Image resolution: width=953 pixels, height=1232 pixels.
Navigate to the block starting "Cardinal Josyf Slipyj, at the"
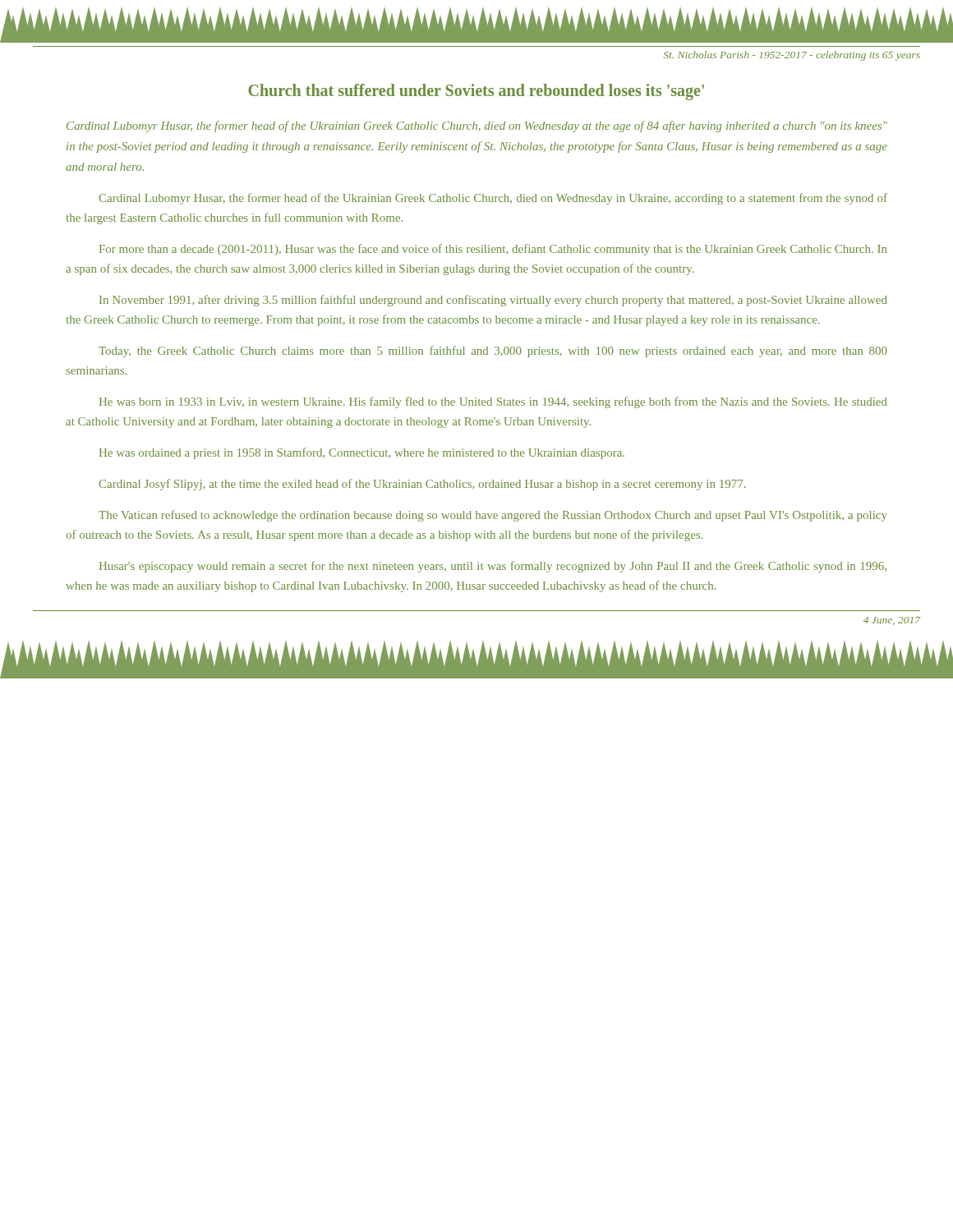(x=422, y=484)
